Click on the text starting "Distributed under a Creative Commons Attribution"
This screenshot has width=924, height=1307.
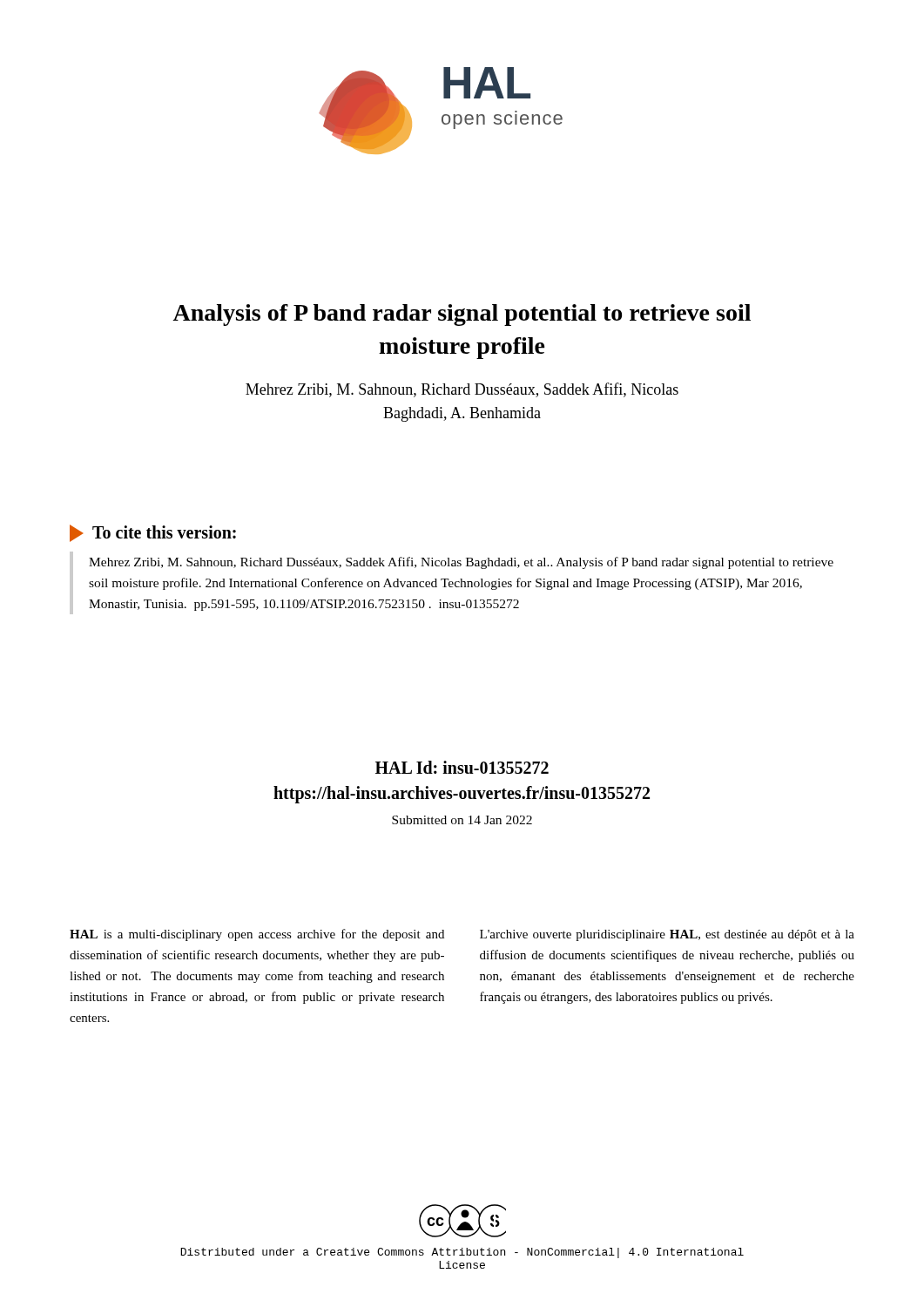pyautogui.click(x=462, y=1259)
